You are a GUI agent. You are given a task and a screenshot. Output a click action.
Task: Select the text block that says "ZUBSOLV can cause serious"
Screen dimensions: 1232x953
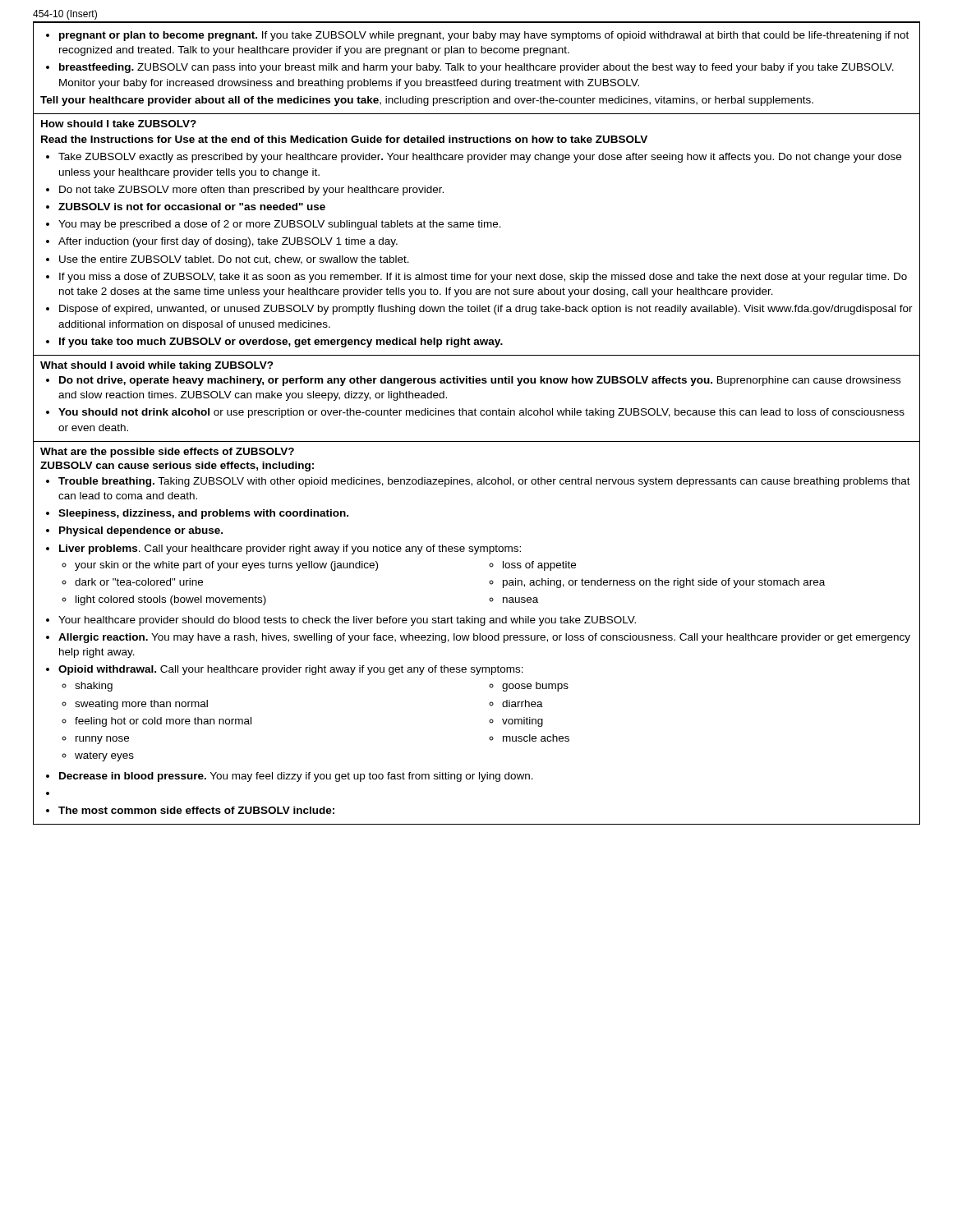pos(178,465)
